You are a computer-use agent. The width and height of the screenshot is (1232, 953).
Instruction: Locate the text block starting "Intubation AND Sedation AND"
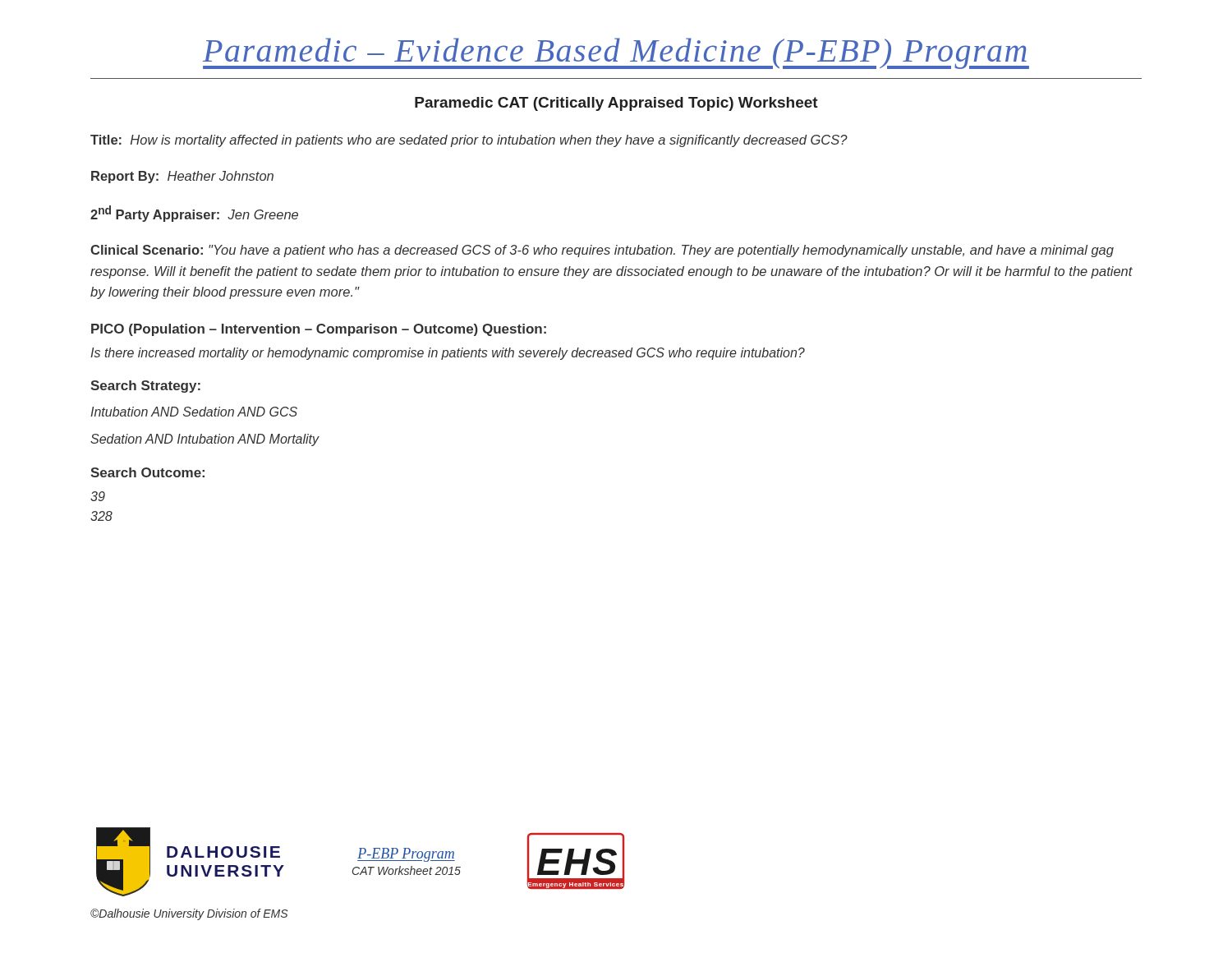coord(194,412)
